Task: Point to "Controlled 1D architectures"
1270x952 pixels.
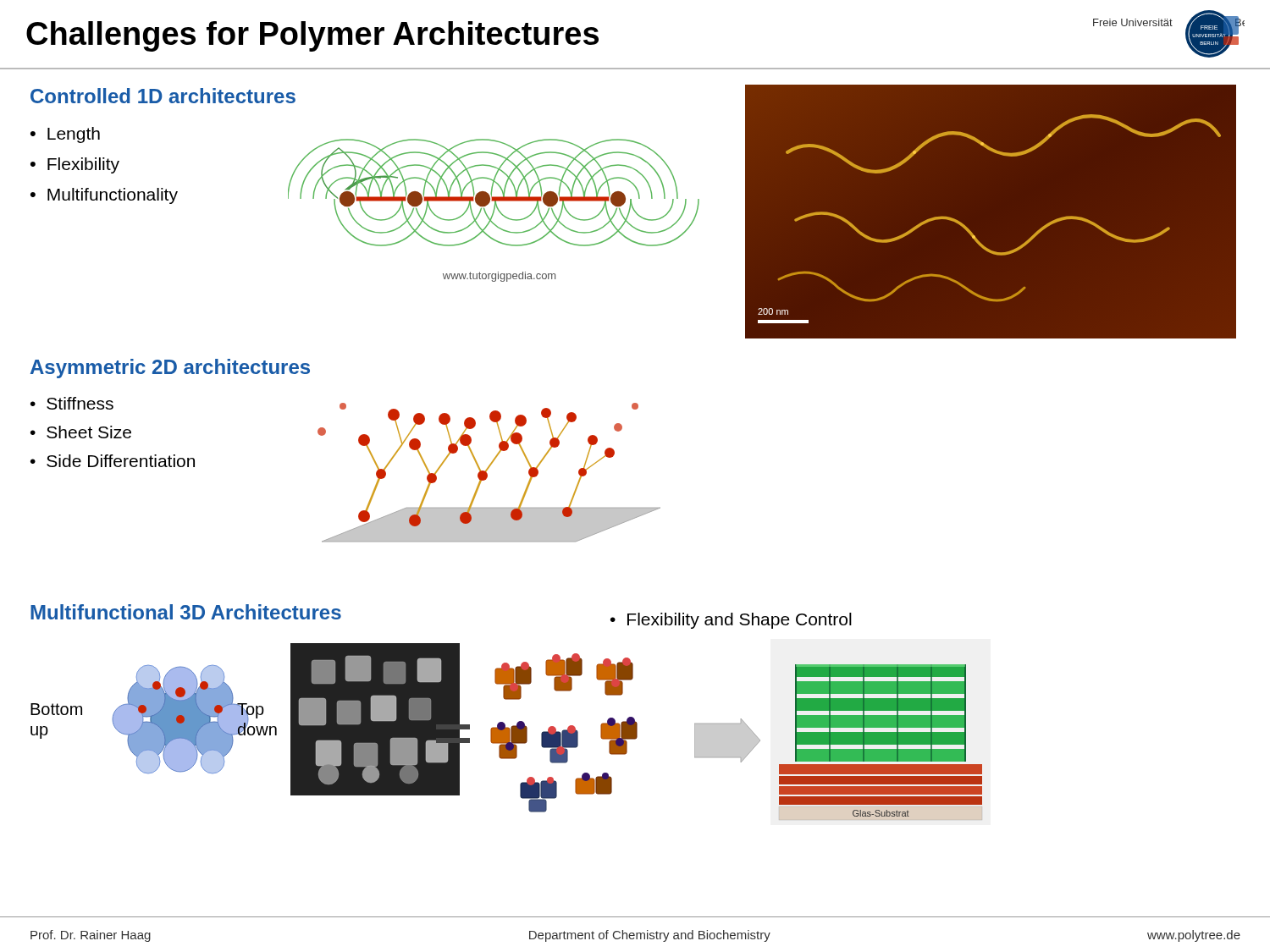Action: 163,96
